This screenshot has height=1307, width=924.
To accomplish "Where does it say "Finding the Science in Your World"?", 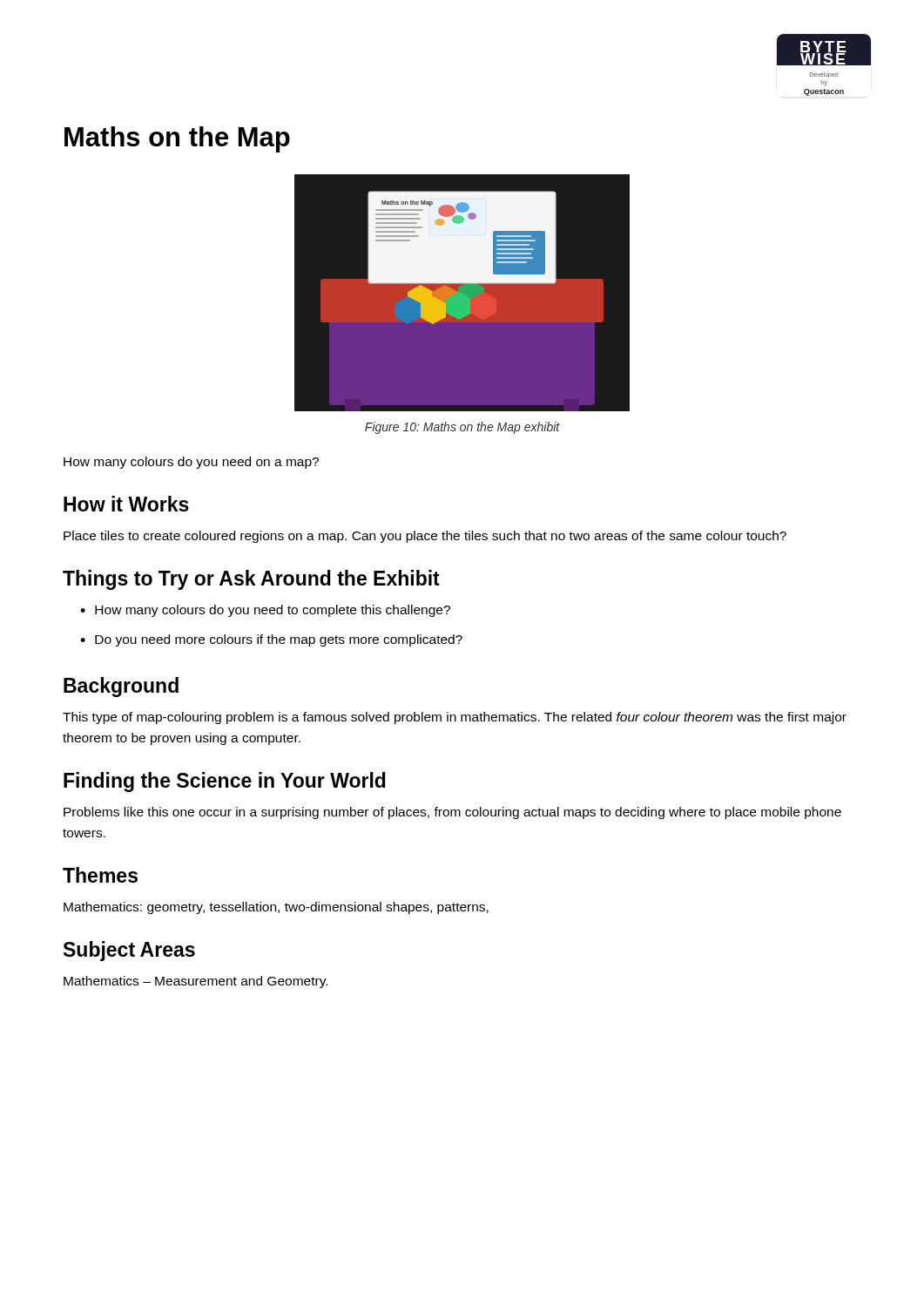I will point(225,781).
